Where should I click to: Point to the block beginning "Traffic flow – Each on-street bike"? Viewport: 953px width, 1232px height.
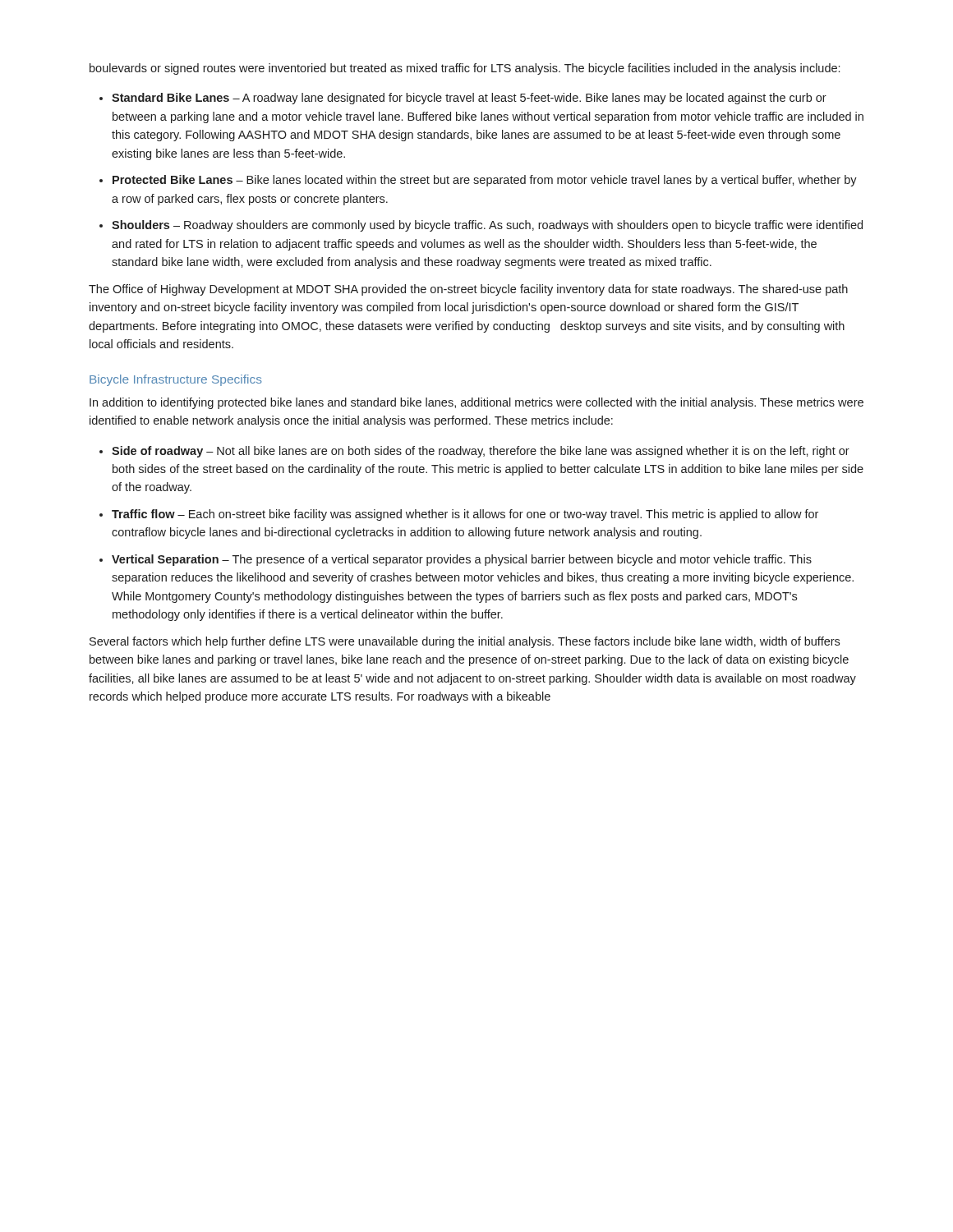(x=465, y=523)
